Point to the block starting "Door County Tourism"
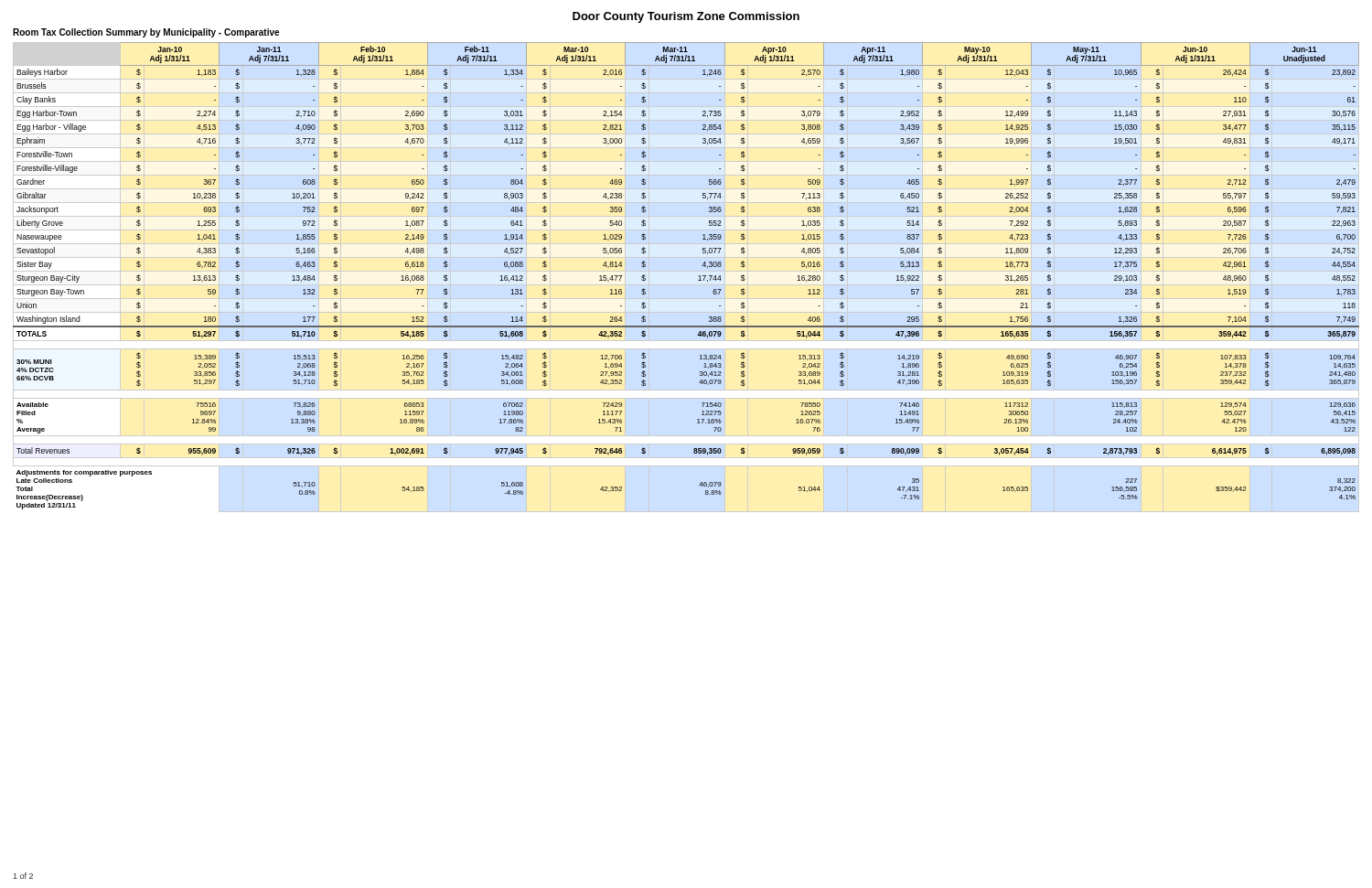The image size is (1372, 888). pyautogui.click(x=686, y=16)
